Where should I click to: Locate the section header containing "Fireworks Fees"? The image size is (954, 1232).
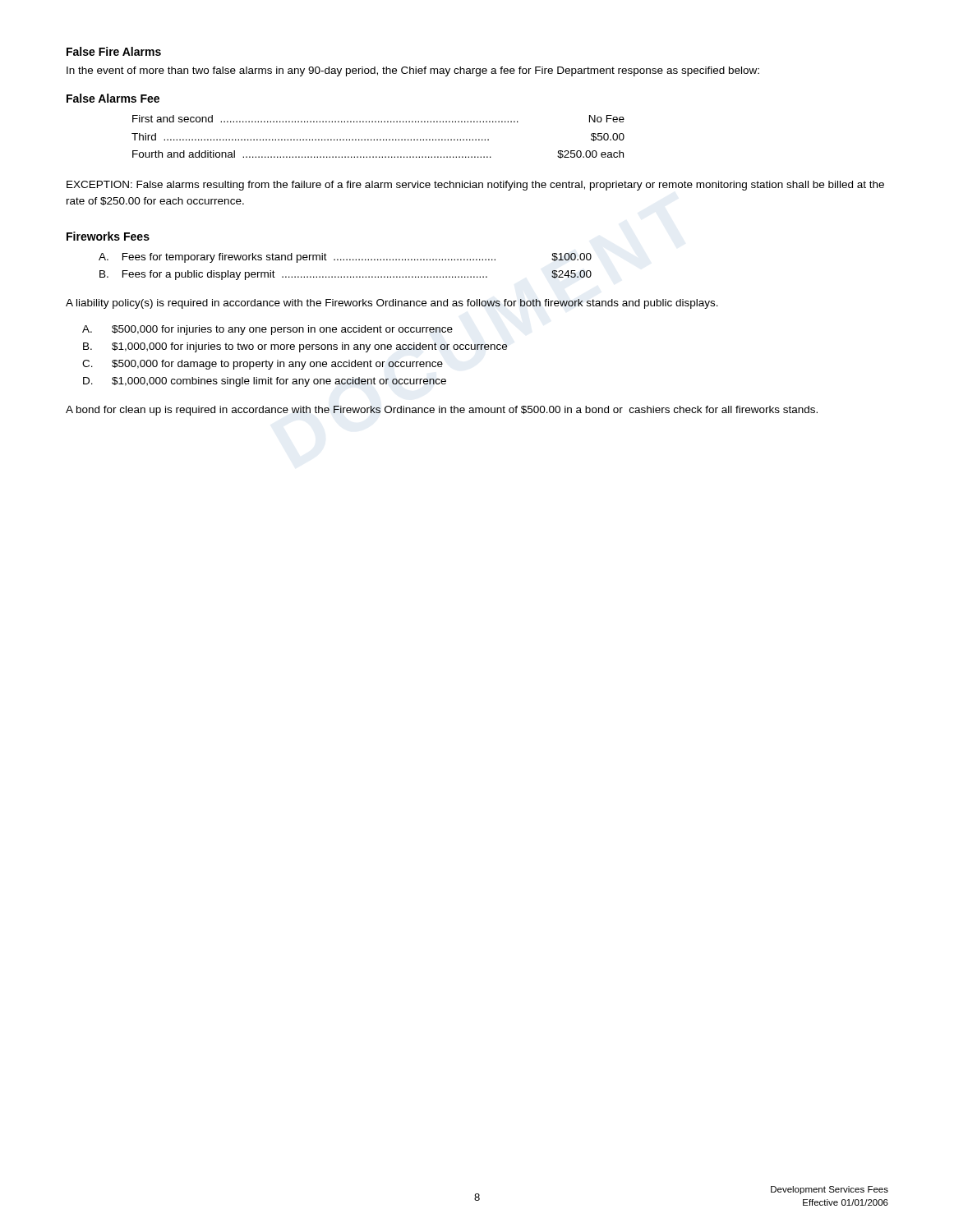click(108, 236)
